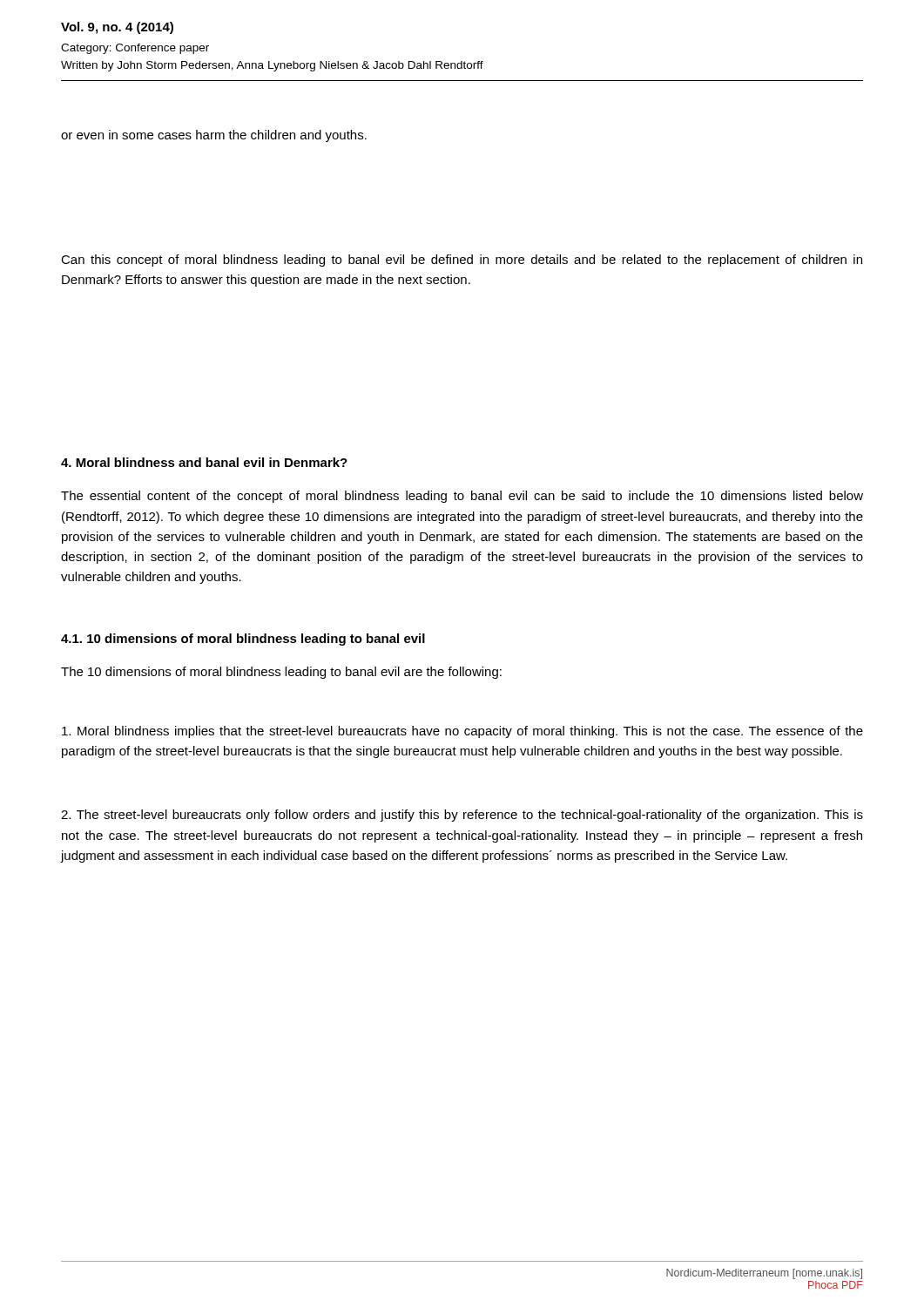The width and height of the screenshot is (924, 1307).
Task: Find the text block that says "Can this concept of moral blindness leading"
Action: click(x=462, y=269)
